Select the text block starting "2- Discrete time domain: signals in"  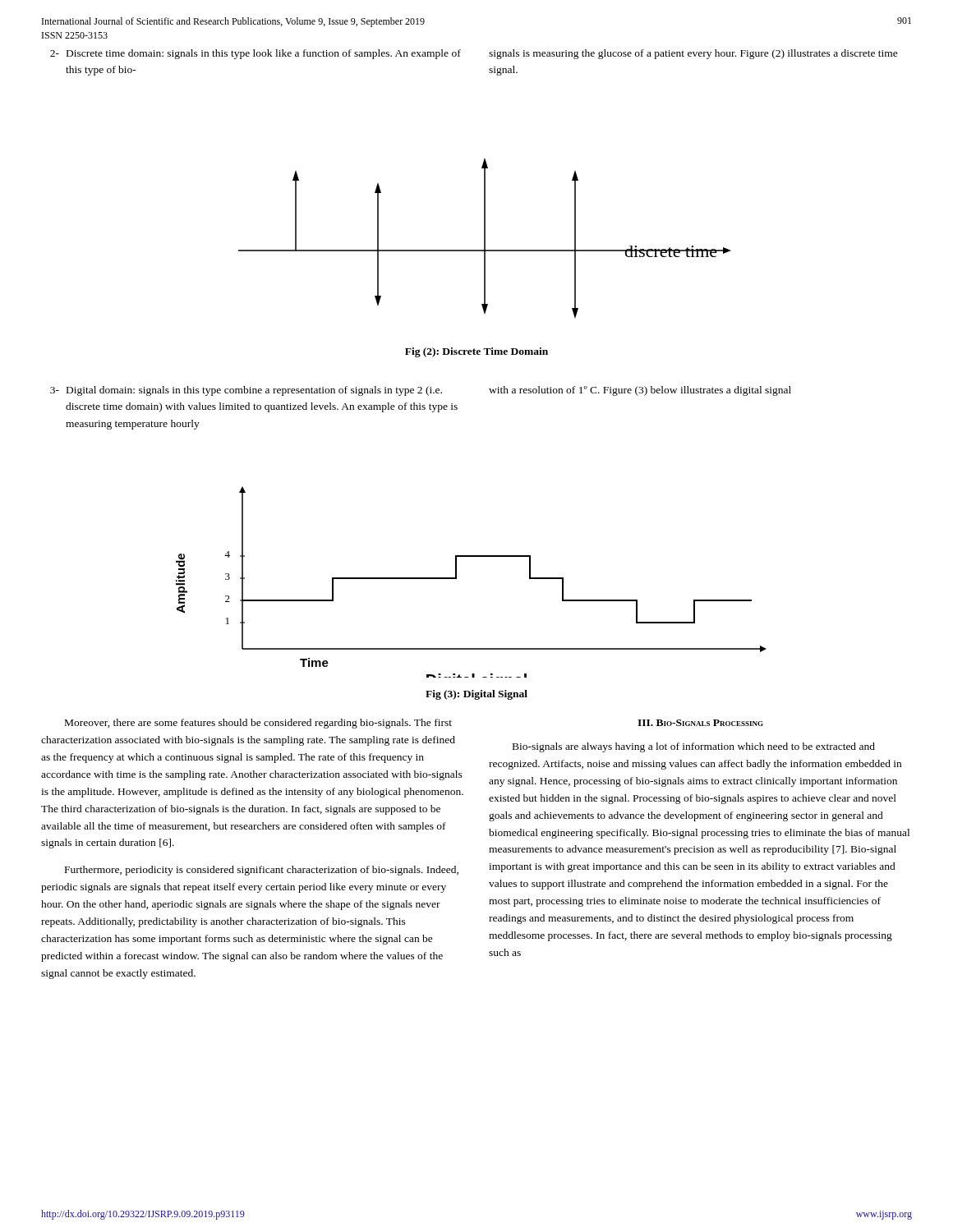[253, 62]
